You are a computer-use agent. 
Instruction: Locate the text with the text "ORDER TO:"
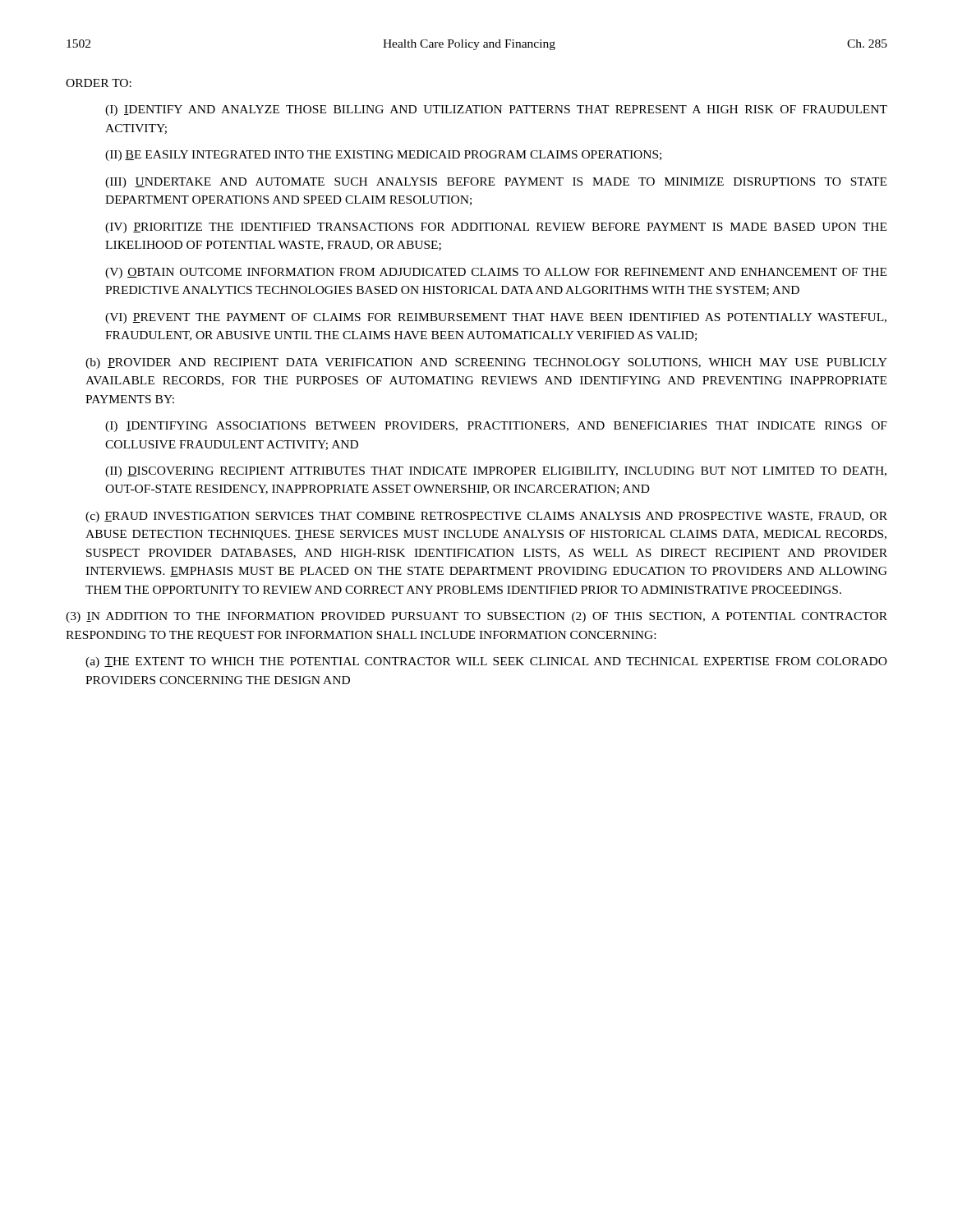click(x=99, y=83)
